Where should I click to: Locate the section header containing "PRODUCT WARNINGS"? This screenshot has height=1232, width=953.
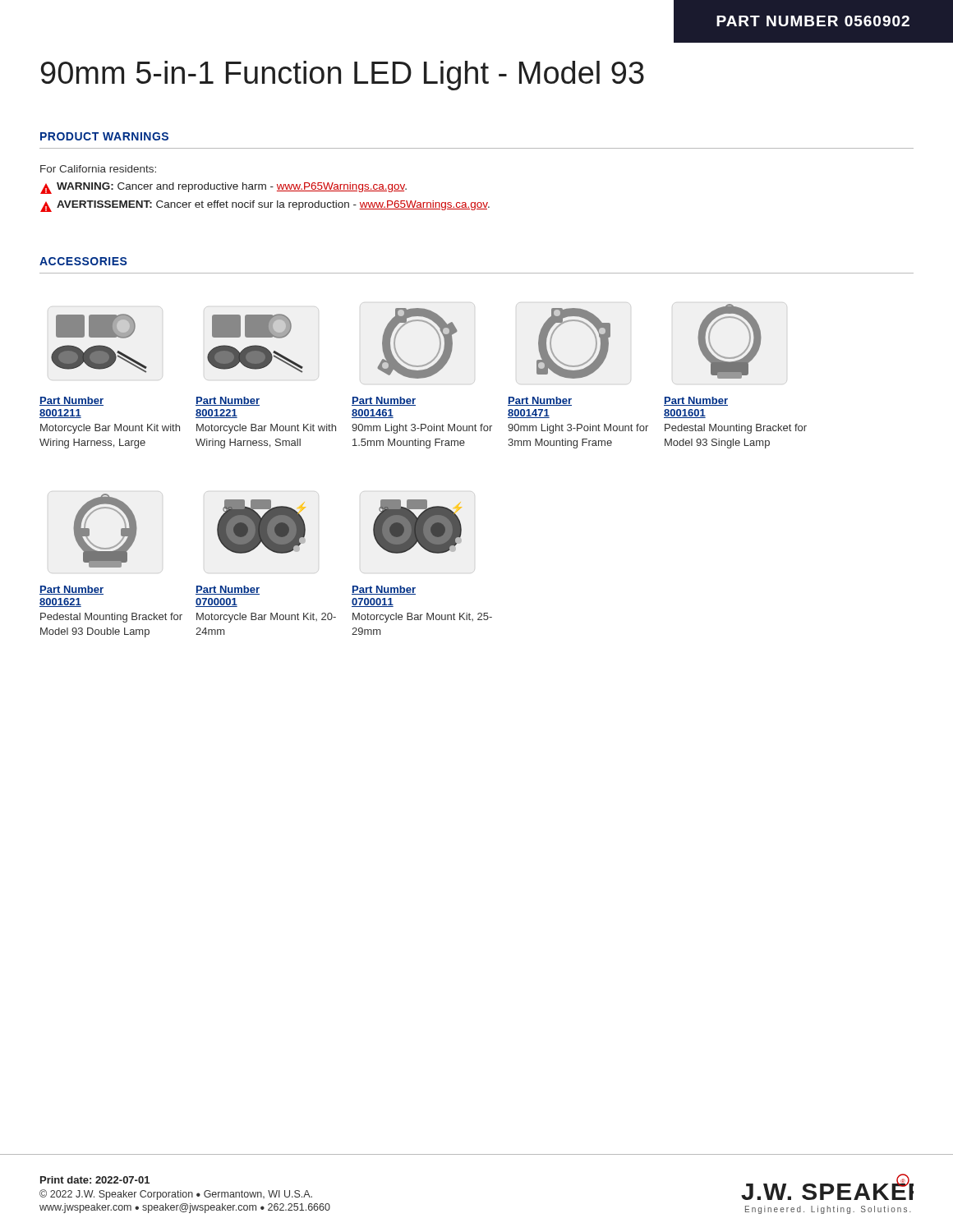476,139
